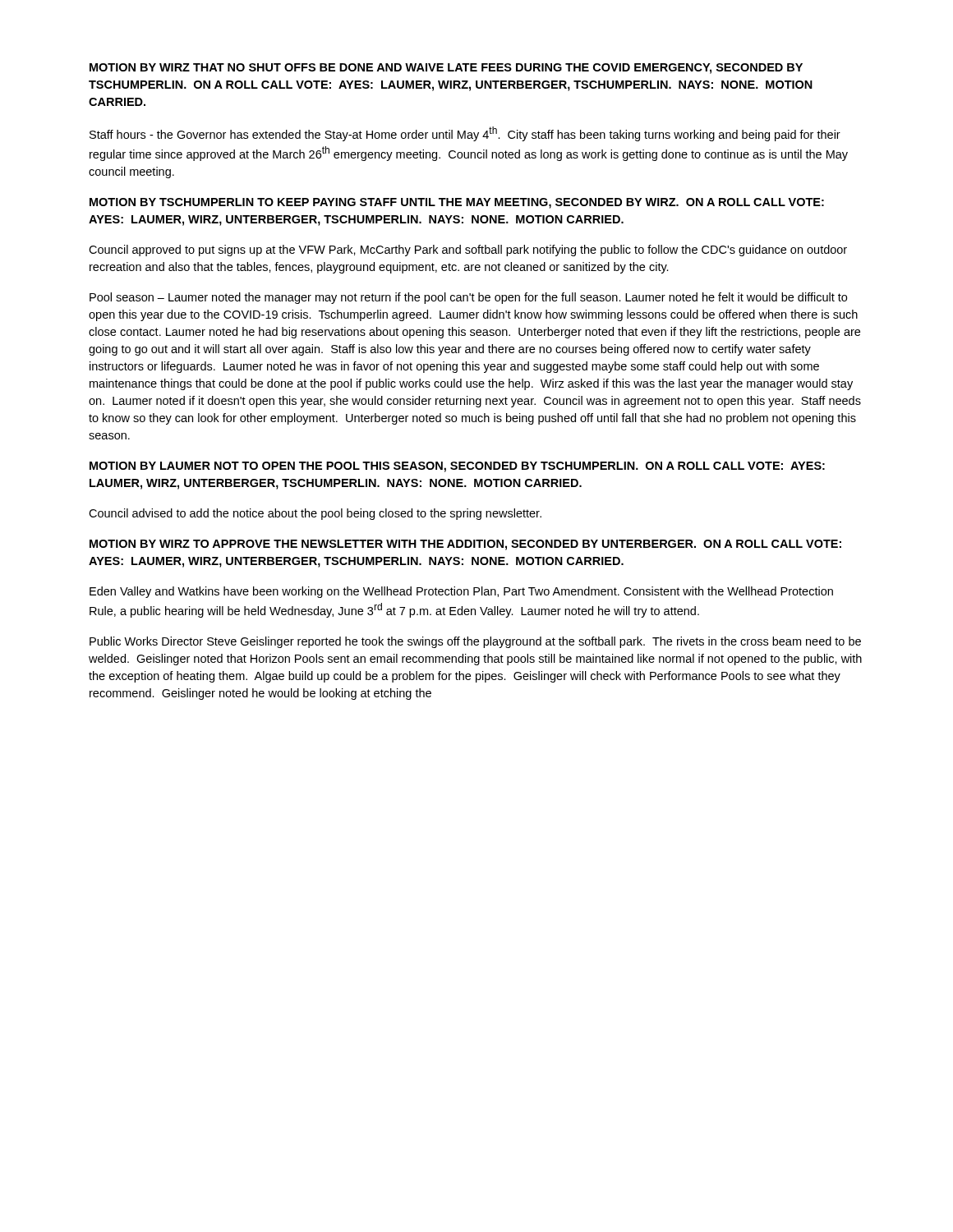Find the block on this page that starts "MOTION BY WIRZ TO APPROVE THE"
Viewport: 953px width, 1232px height.
467,552
